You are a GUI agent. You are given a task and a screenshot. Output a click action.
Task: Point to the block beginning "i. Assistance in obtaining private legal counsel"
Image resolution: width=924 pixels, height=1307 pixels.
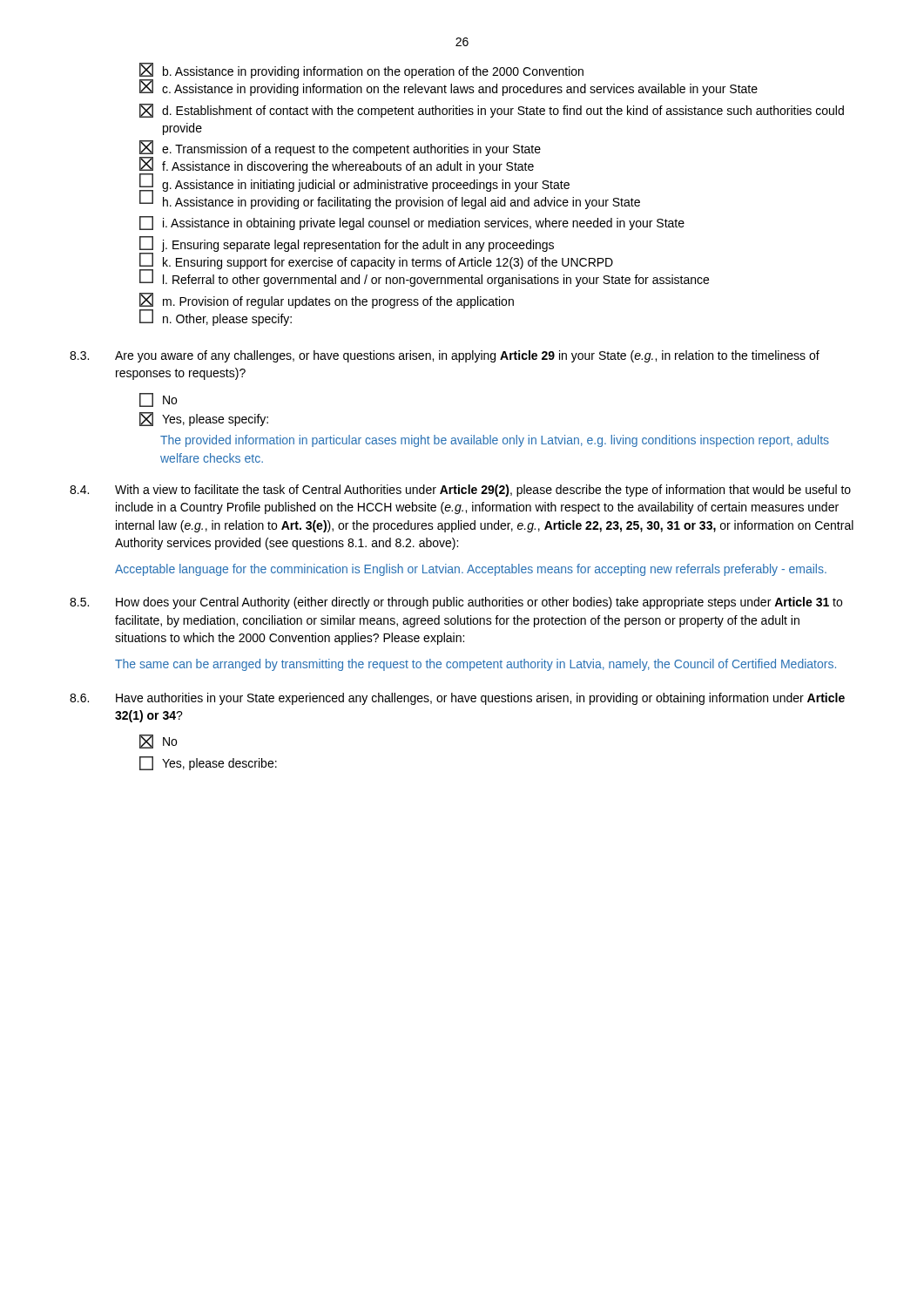tap(412, 223)
